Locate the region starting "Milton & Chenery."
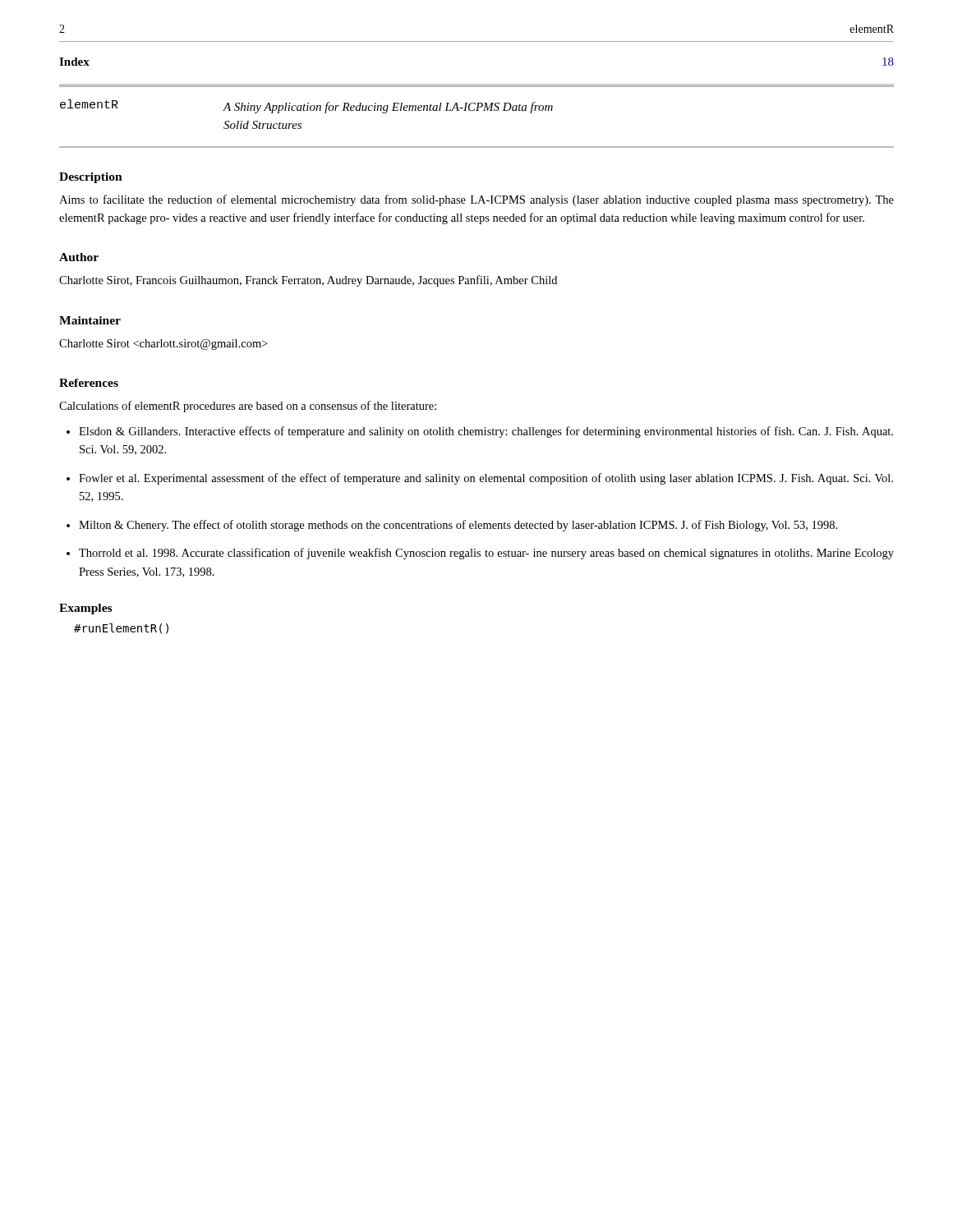Image resolution: width=953 pixels, height=1232 pixels. click(x=459, y=525)
